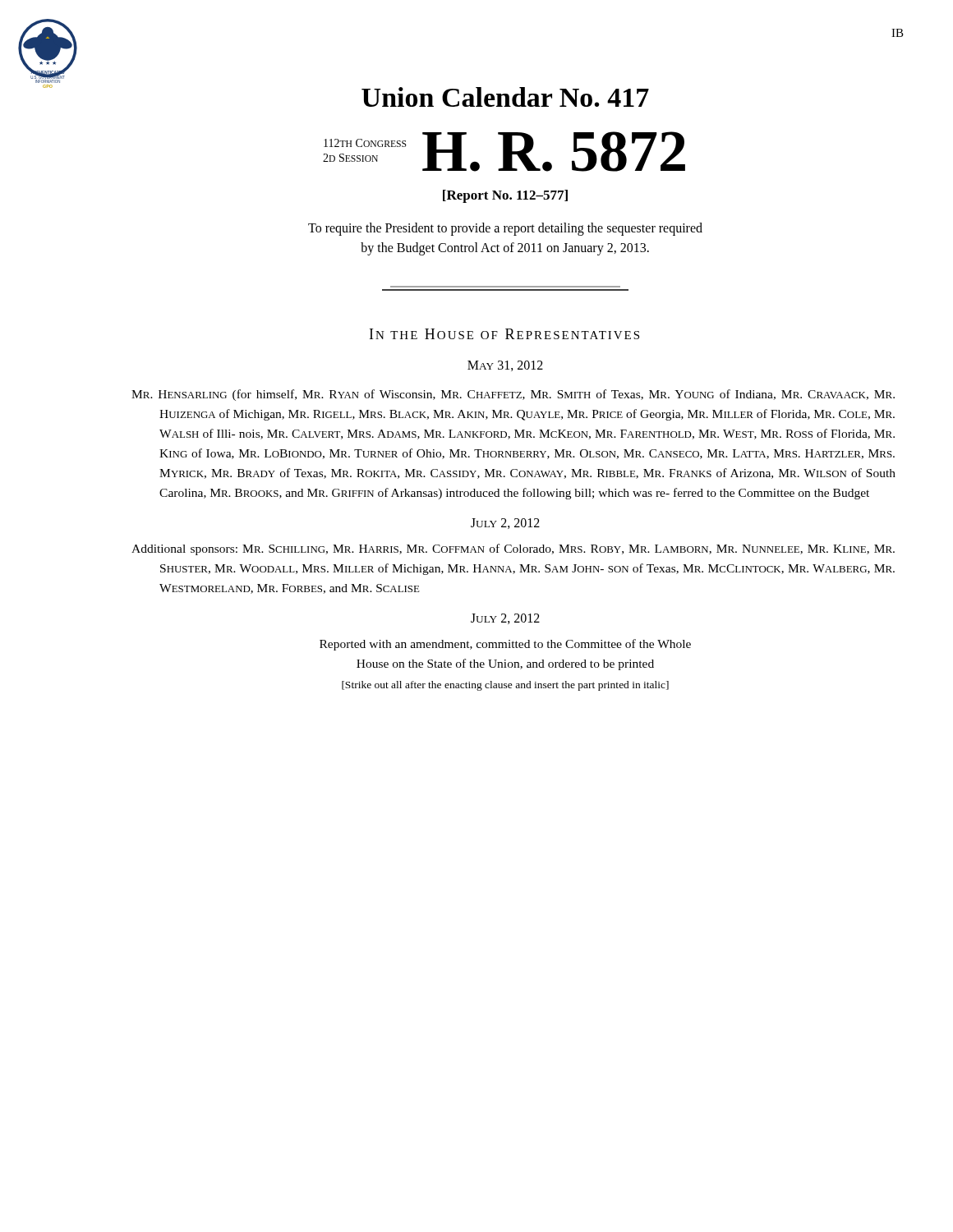The height and width of the screenshot is (1232, 953).
Task: Find the title containing "H. R. 5872"
Action: tap(555, 151)
